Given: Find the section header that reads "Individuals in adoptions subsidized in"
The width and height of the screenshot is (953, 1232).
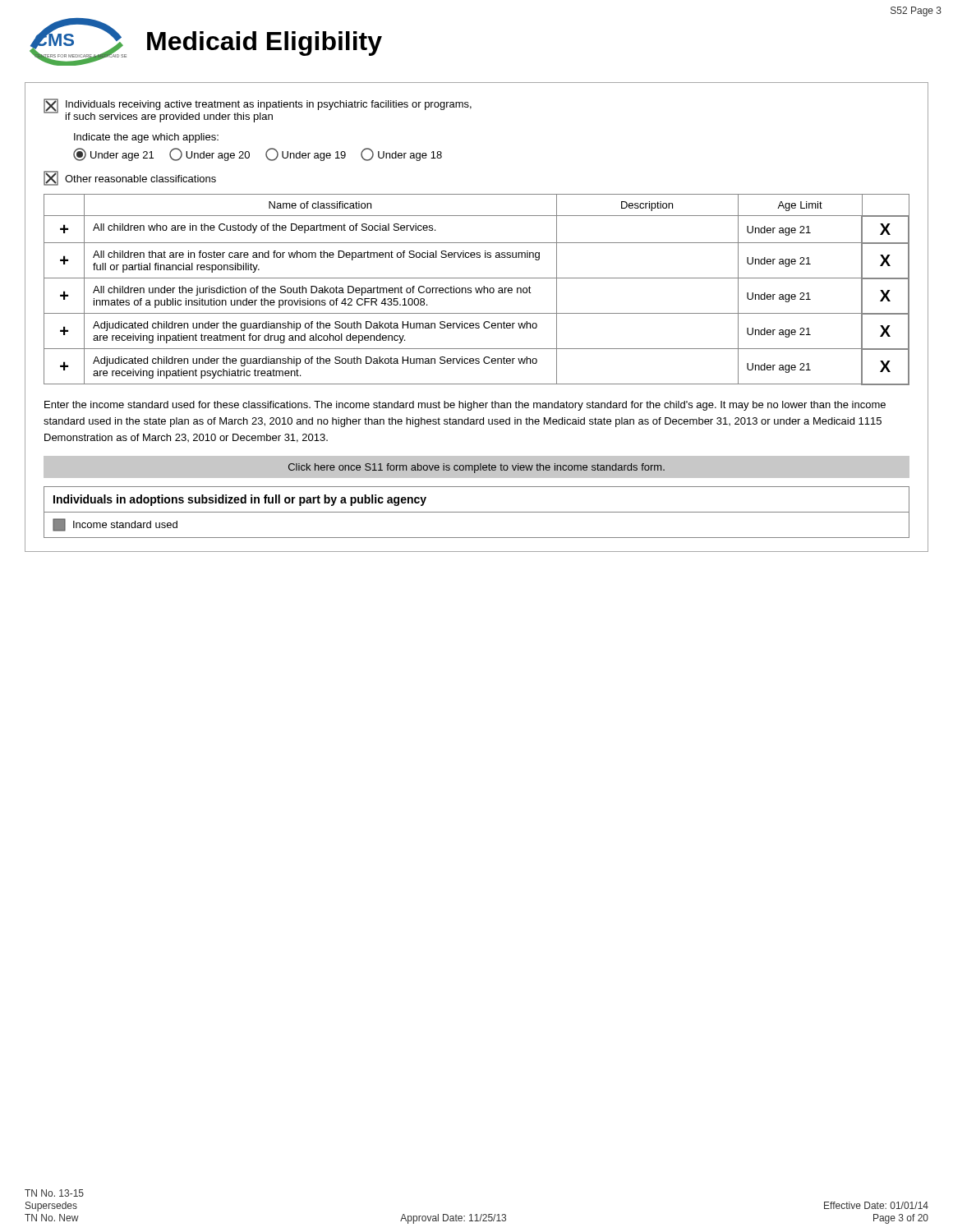Looking at the screenshot, I should point(240,499).
